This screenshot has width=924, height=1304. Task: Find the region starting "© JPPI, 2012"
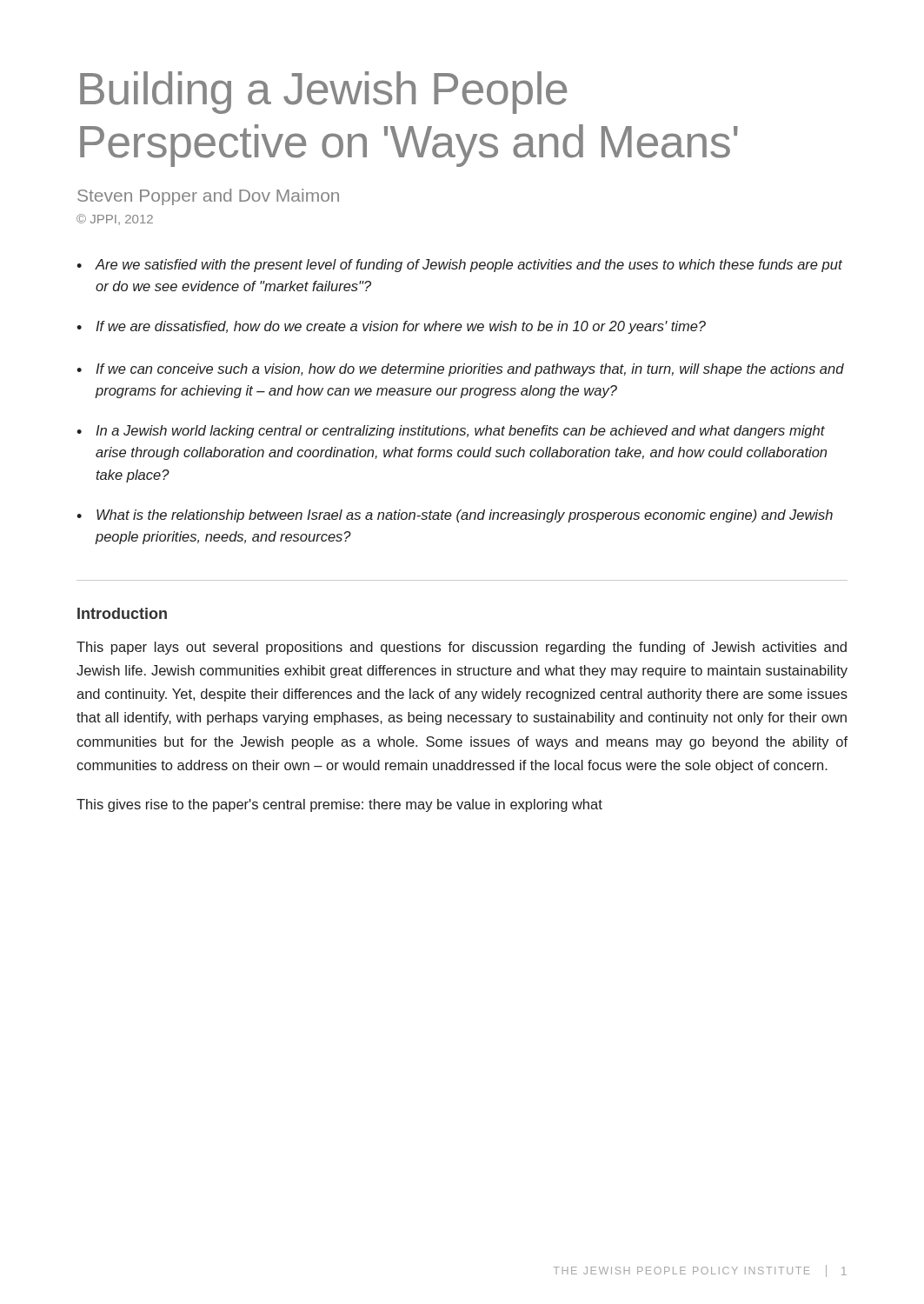click(115, 218)
